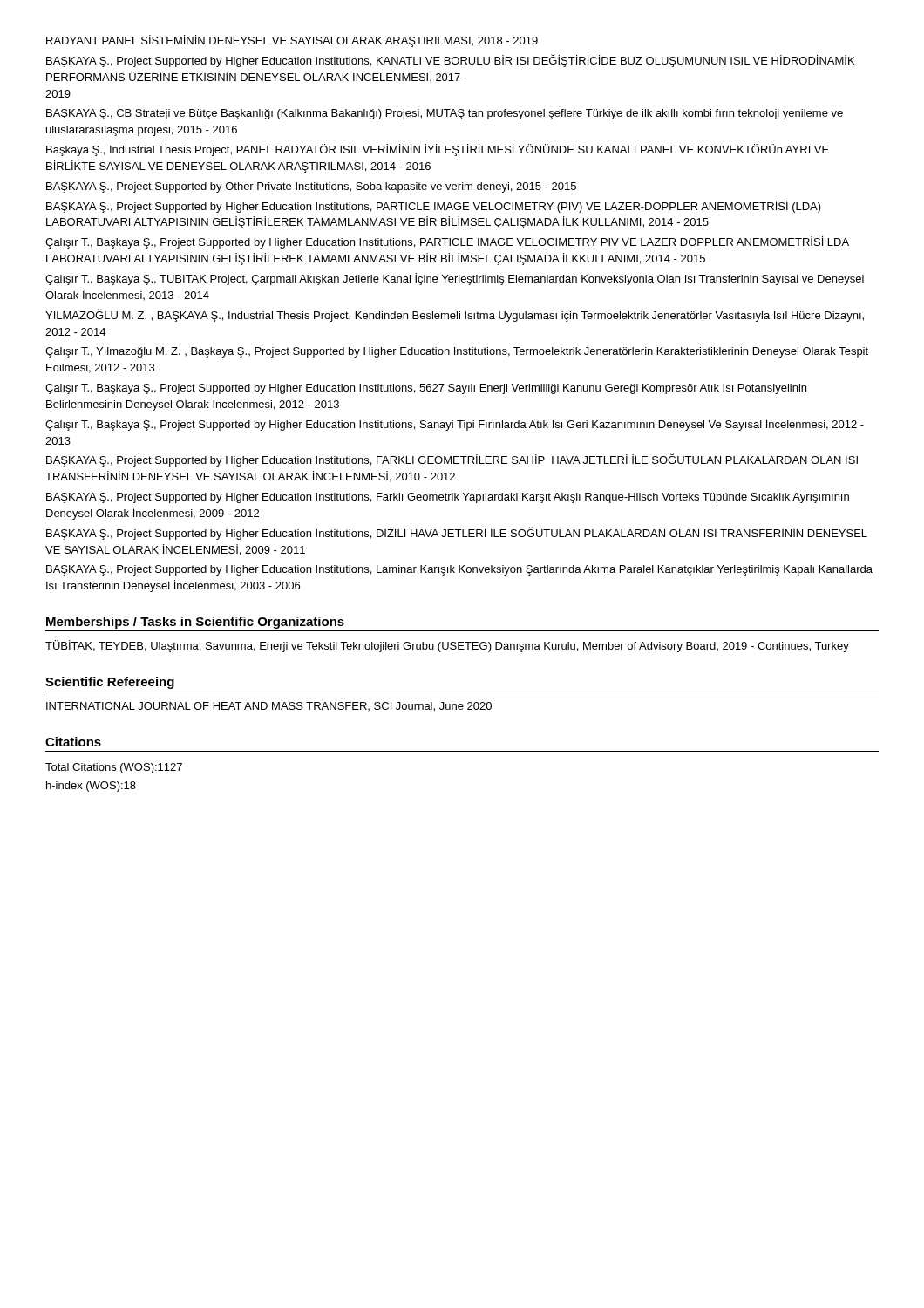Find the text block starting "BAŞKAYA Ş., Project Supported by Other"

(311, 186)
